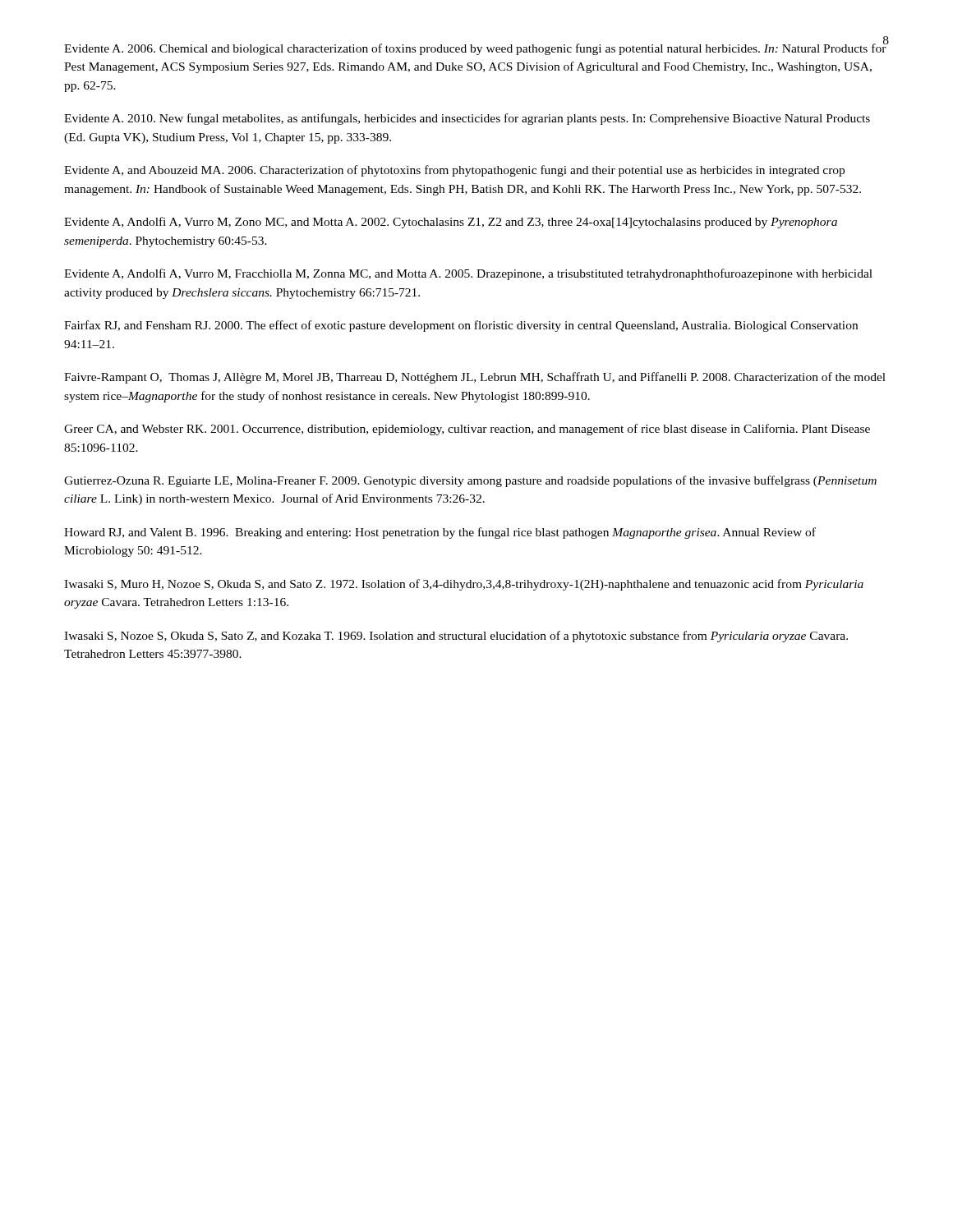The height and width of the screenshot is (1232, 953).
Task: Where is the passage that starts "Evidente A, Andolfi A, Vurro M, Zono"?
Action: click(451, 231)
